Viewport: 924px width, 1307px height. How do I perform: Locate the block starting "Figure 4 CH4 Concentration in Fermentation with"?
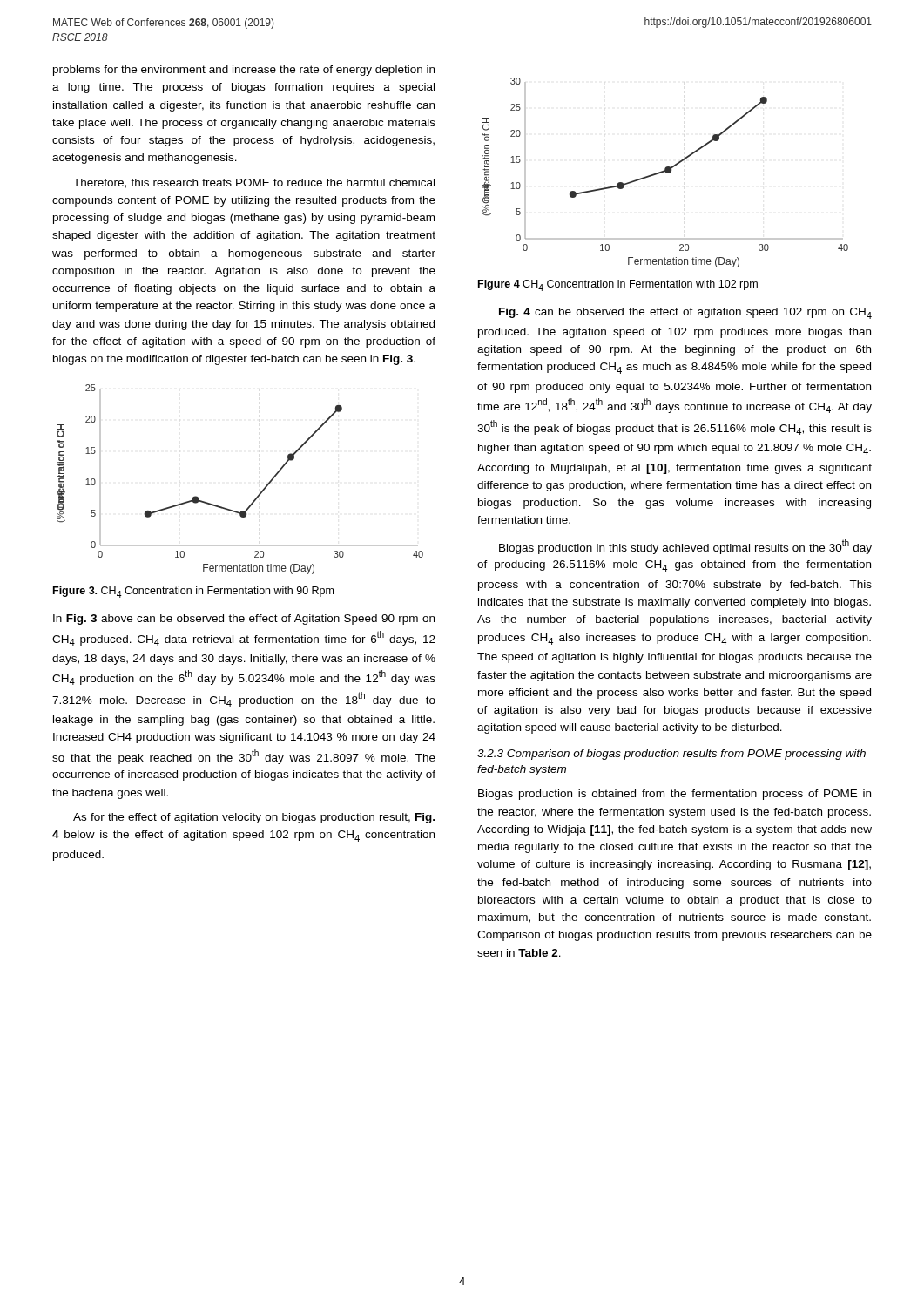[618, 285]
